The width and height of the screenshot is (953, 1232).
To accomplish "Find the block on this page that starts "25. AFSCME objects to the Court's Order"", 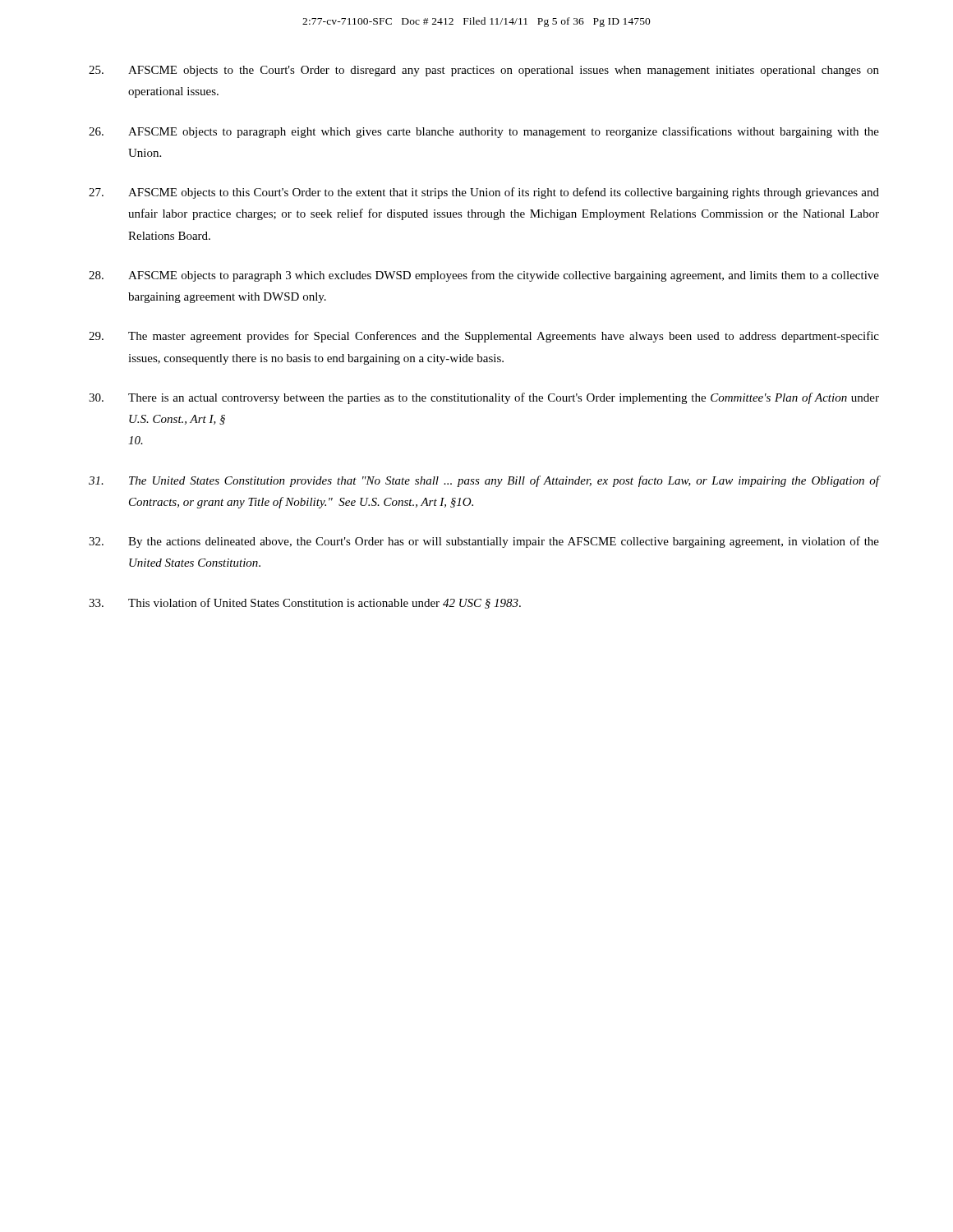I will (x=484, y=81).
